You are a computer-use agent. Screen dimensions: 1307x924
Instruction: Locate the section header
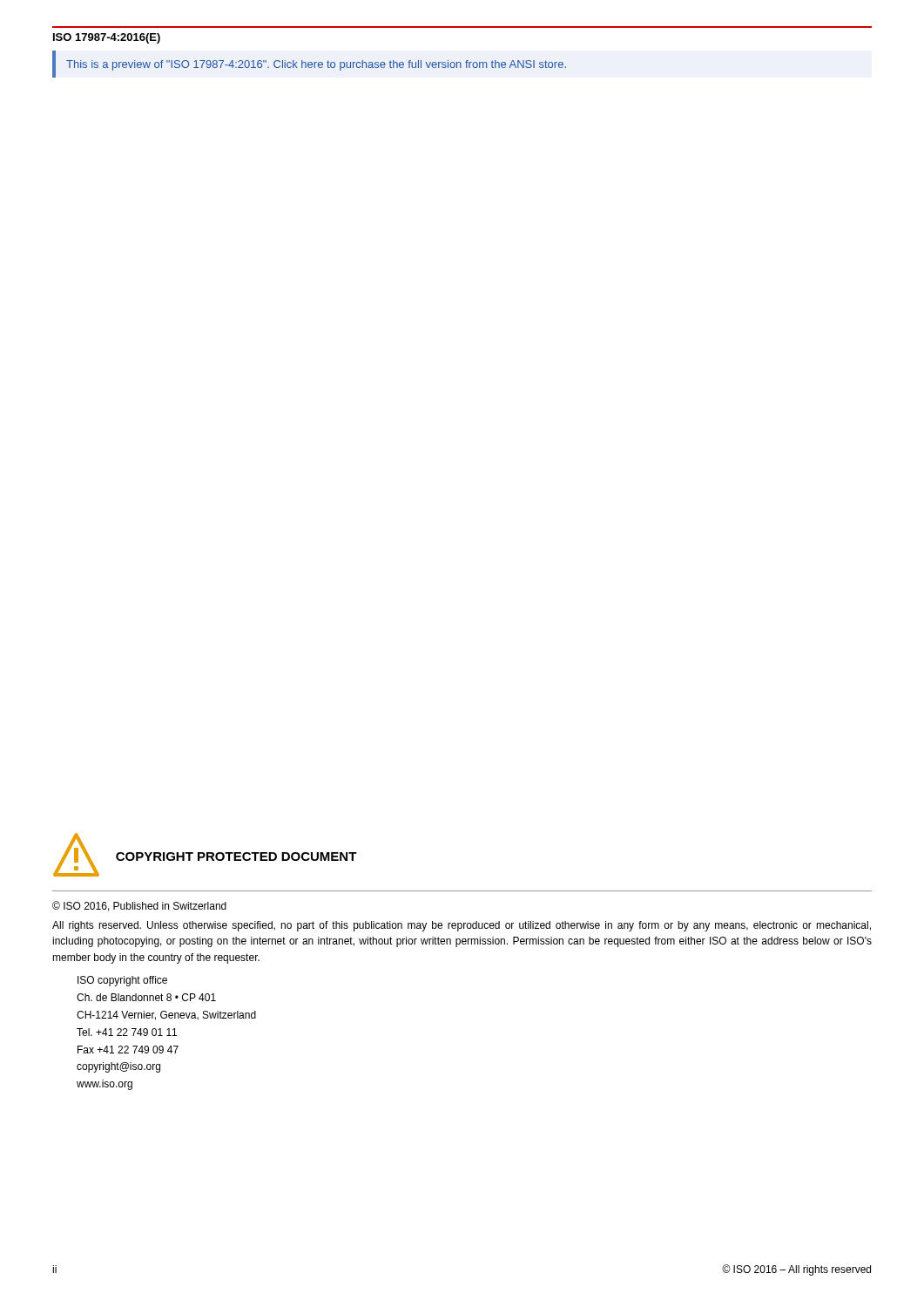coord(236,856)
